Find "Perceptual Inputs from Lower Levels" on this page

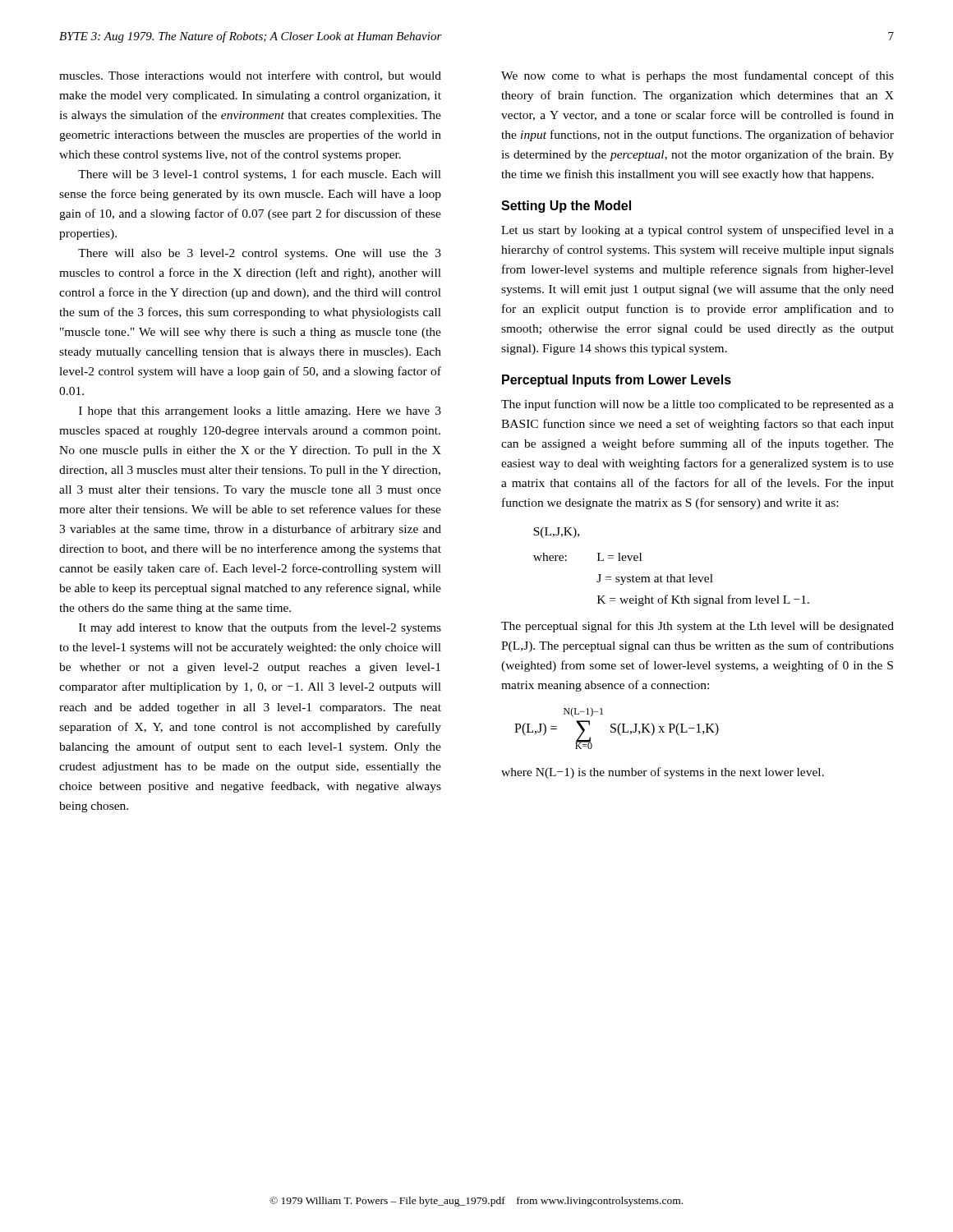pyautogui.click(x=616, y=380)
